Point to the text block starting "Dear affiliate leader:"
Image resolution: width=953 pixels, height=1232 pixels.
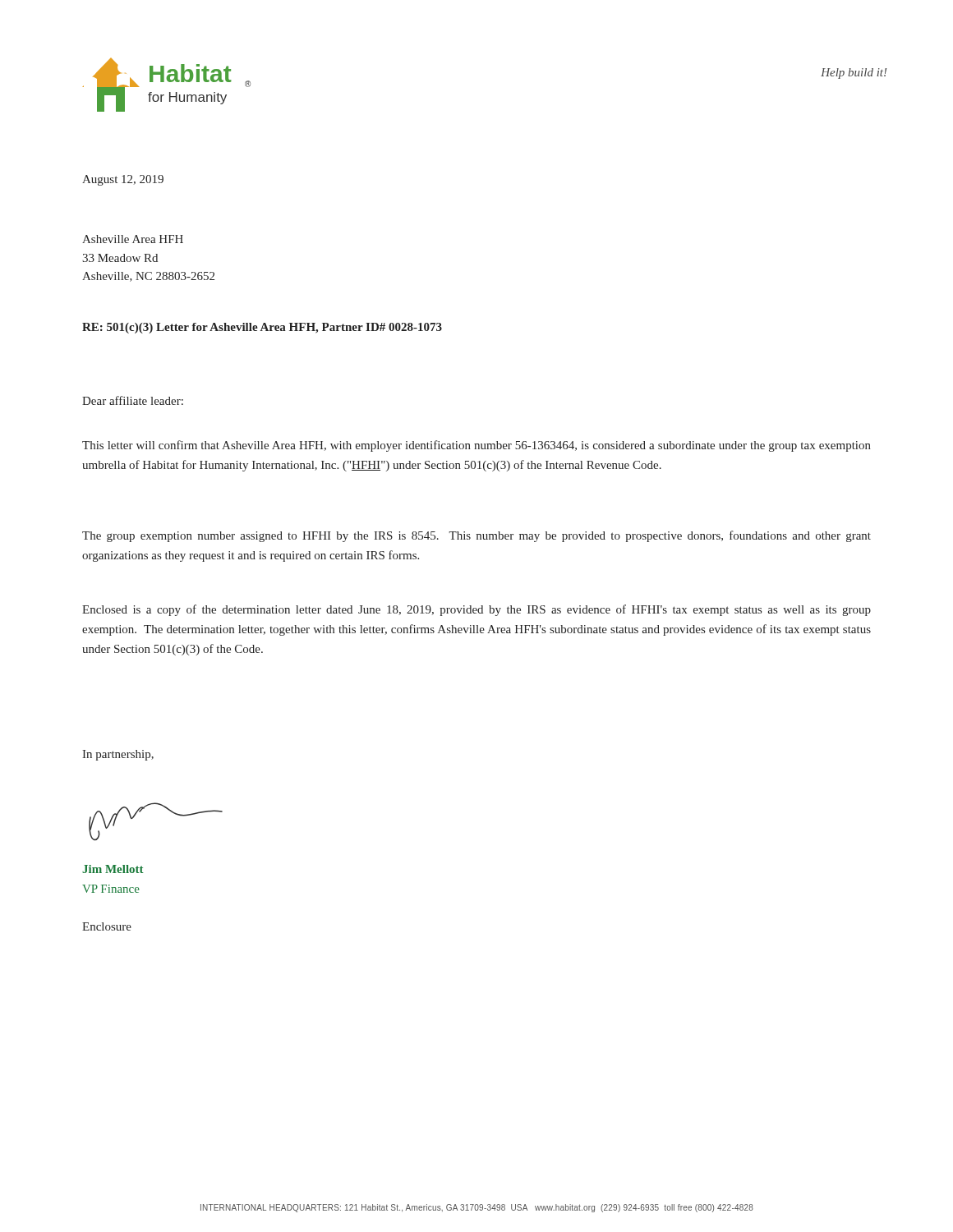(133, 401)
